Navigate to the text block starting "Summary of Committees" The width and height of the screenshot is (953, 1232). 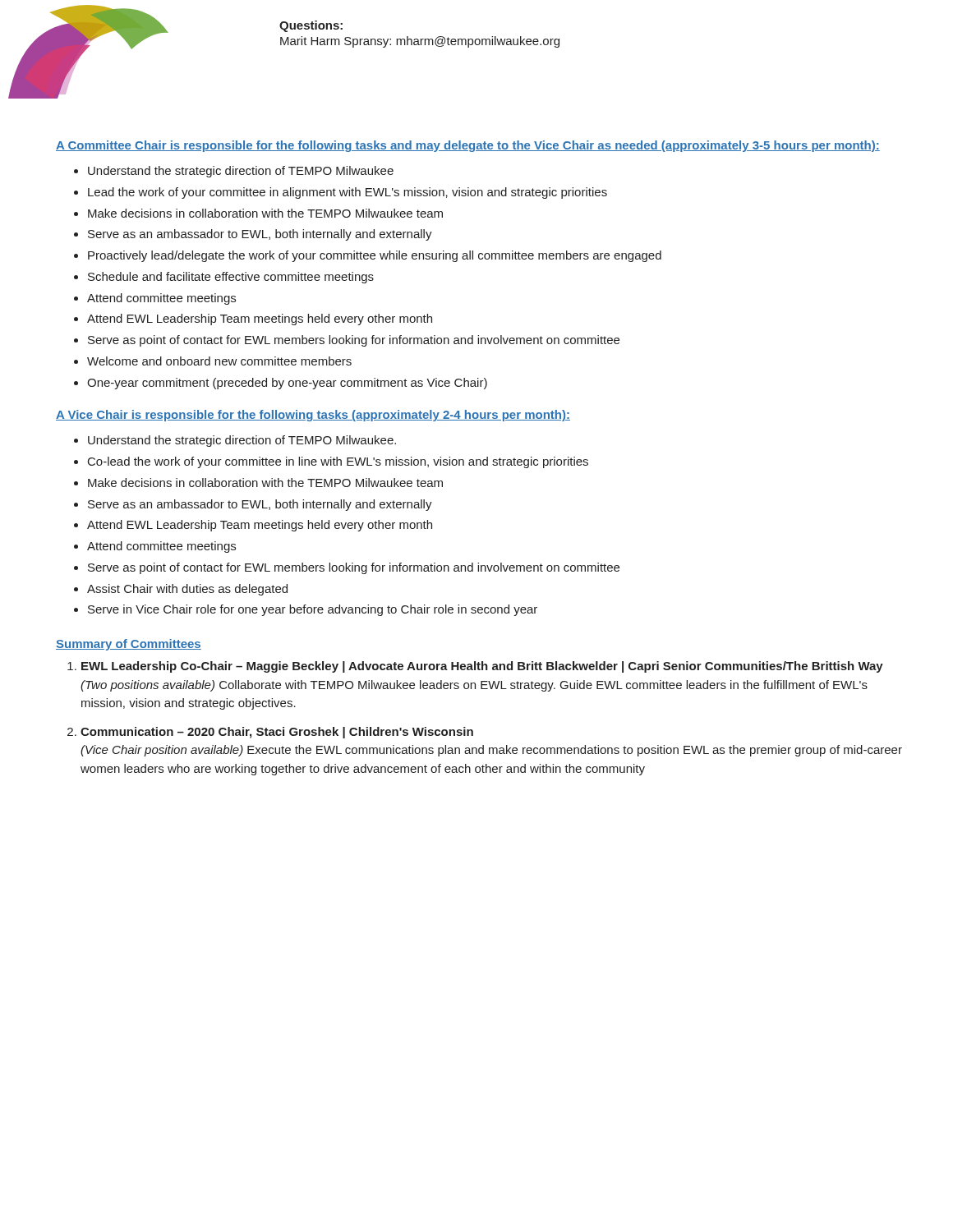[128, 644]
